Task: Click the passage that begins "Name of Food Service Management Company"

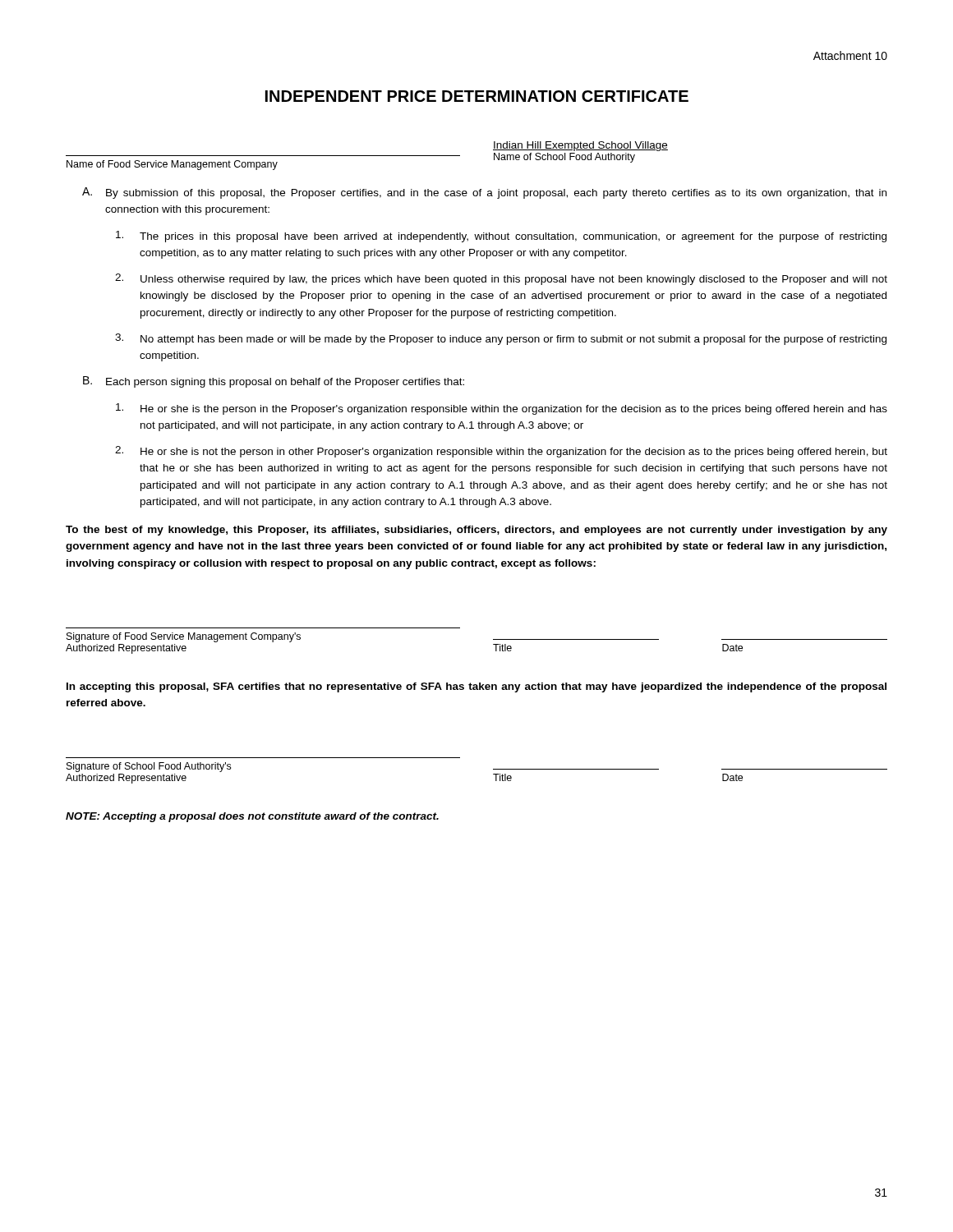Action: 580,146
